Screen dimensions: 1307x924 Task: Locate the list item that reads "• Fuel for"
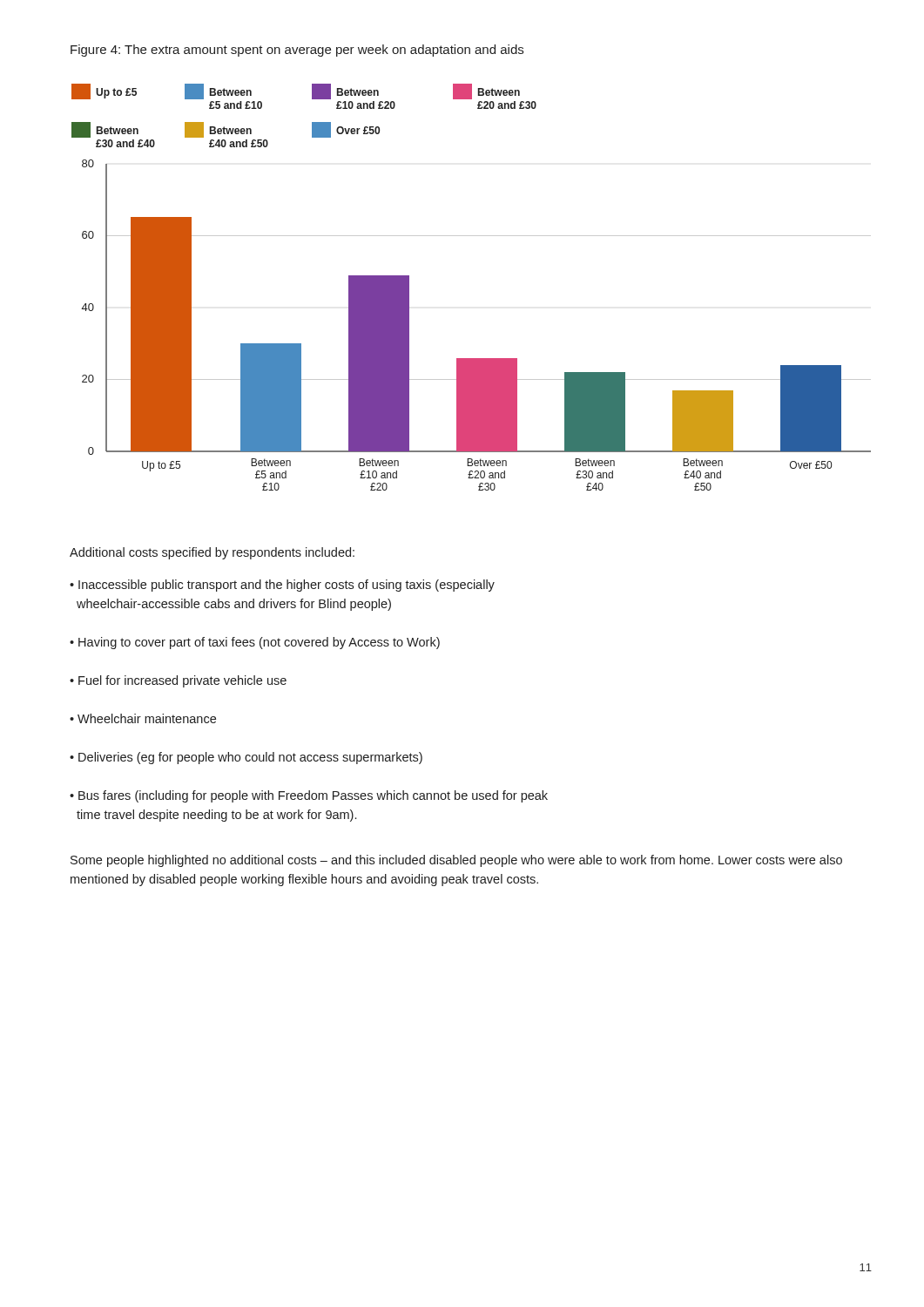point(178,680)
